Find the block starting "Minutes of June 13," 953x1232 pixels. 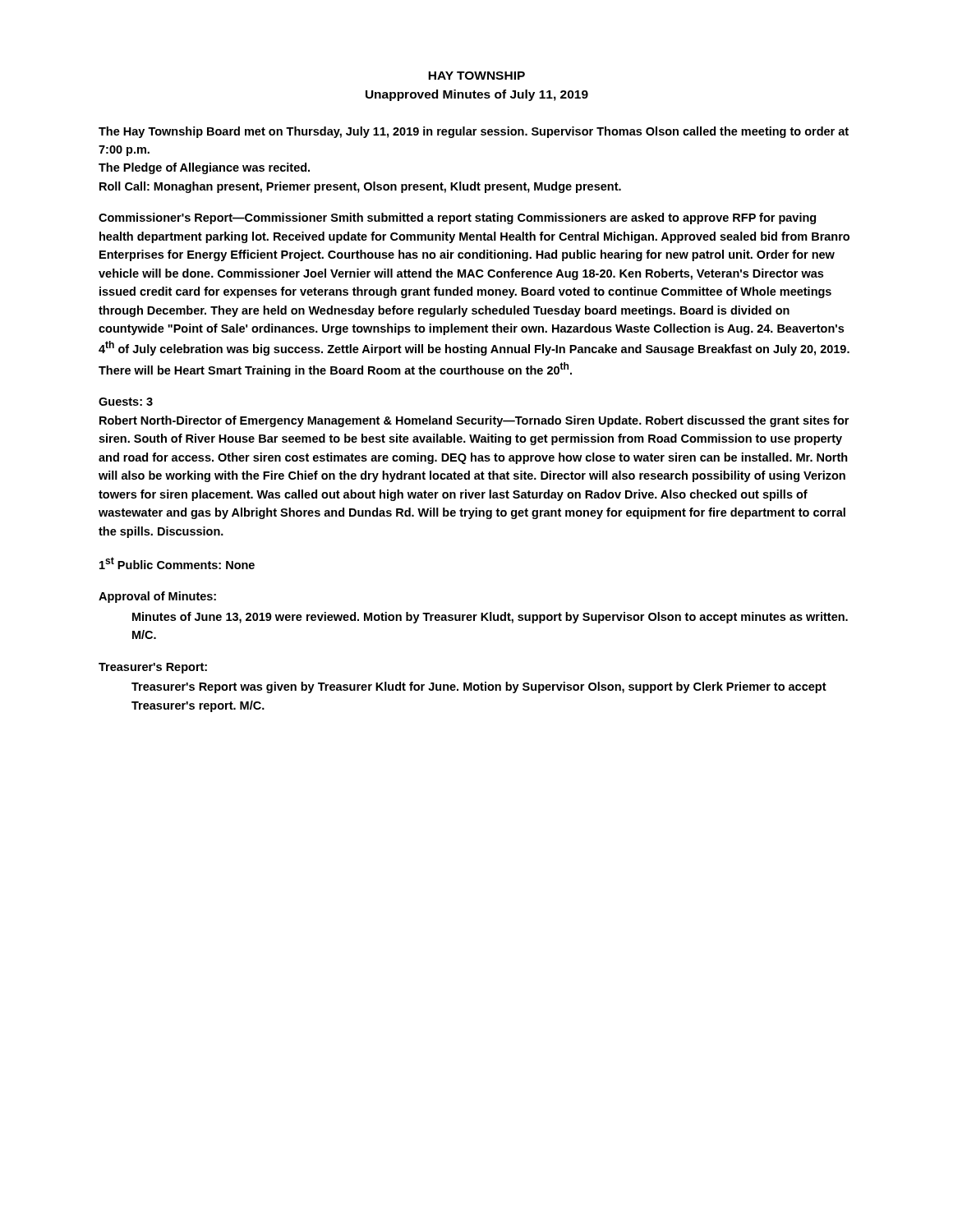(x=490, y=626)
